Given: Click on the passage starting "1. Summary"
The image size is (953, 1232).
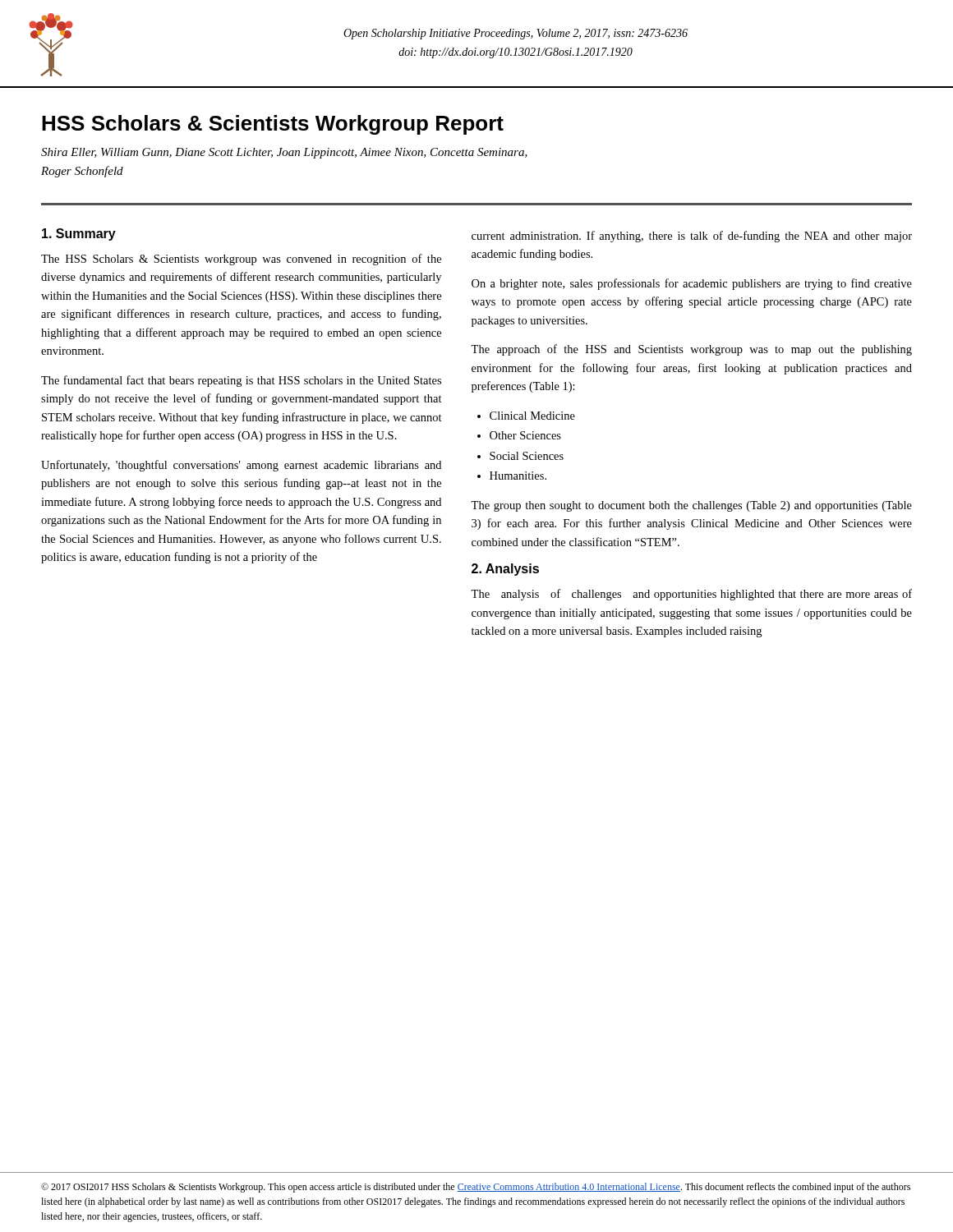Looking at the screenshot, I should (79, 234).
